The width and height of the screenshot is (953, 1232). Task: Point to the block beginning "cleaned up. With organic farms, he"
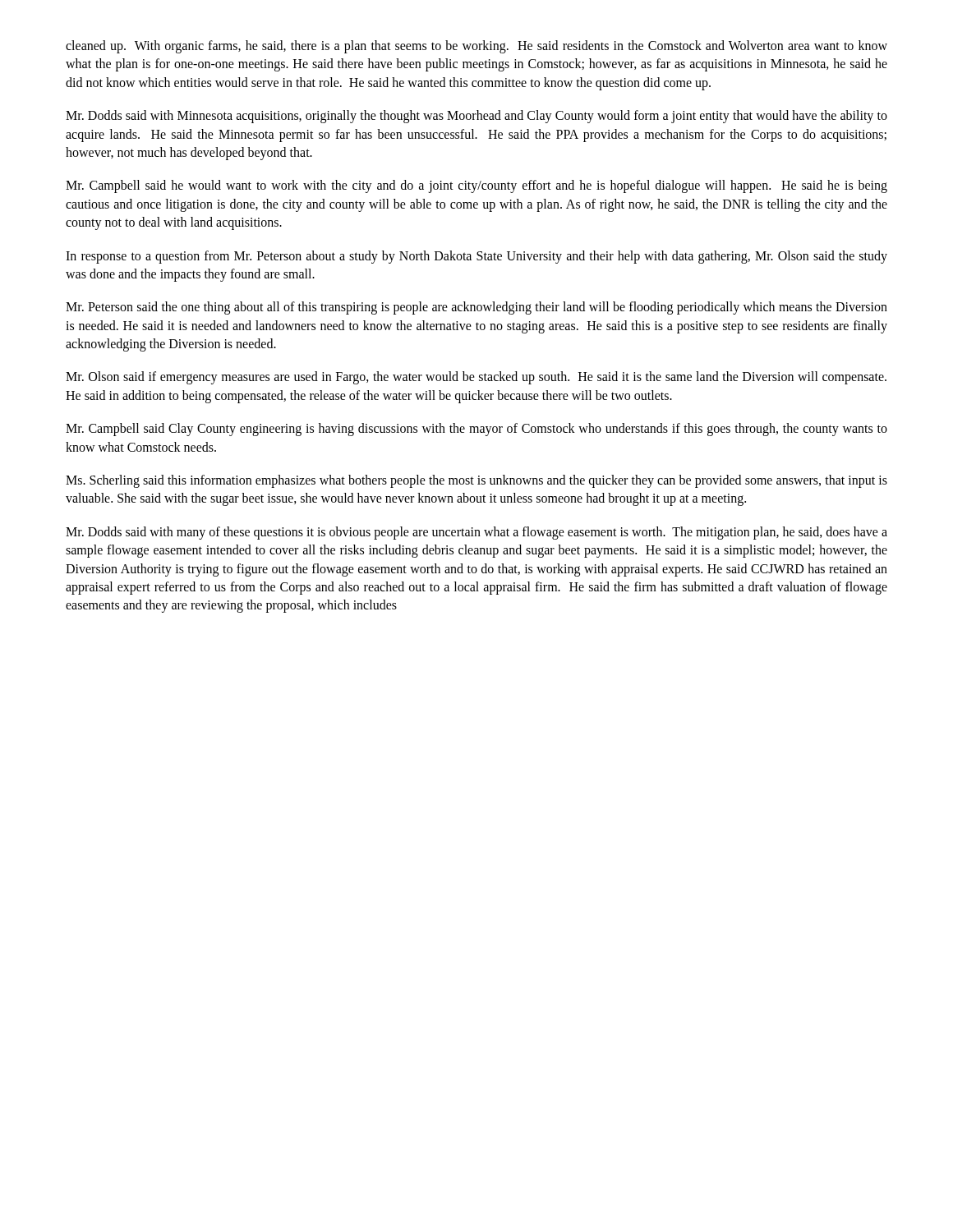click(x=476, y=64)
